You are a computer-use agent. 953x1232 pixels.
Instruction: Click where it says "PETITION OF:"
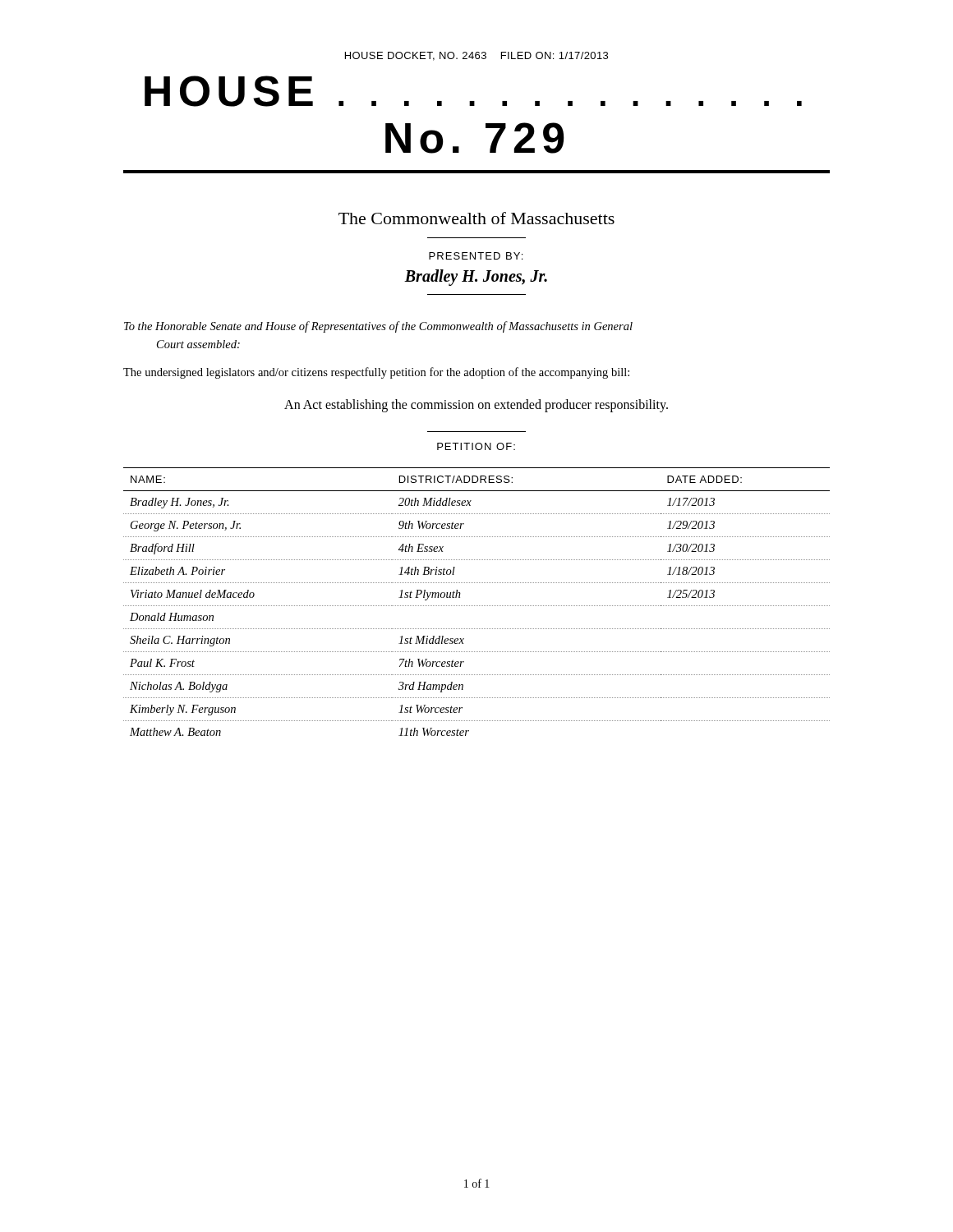(x=476, y=446)
